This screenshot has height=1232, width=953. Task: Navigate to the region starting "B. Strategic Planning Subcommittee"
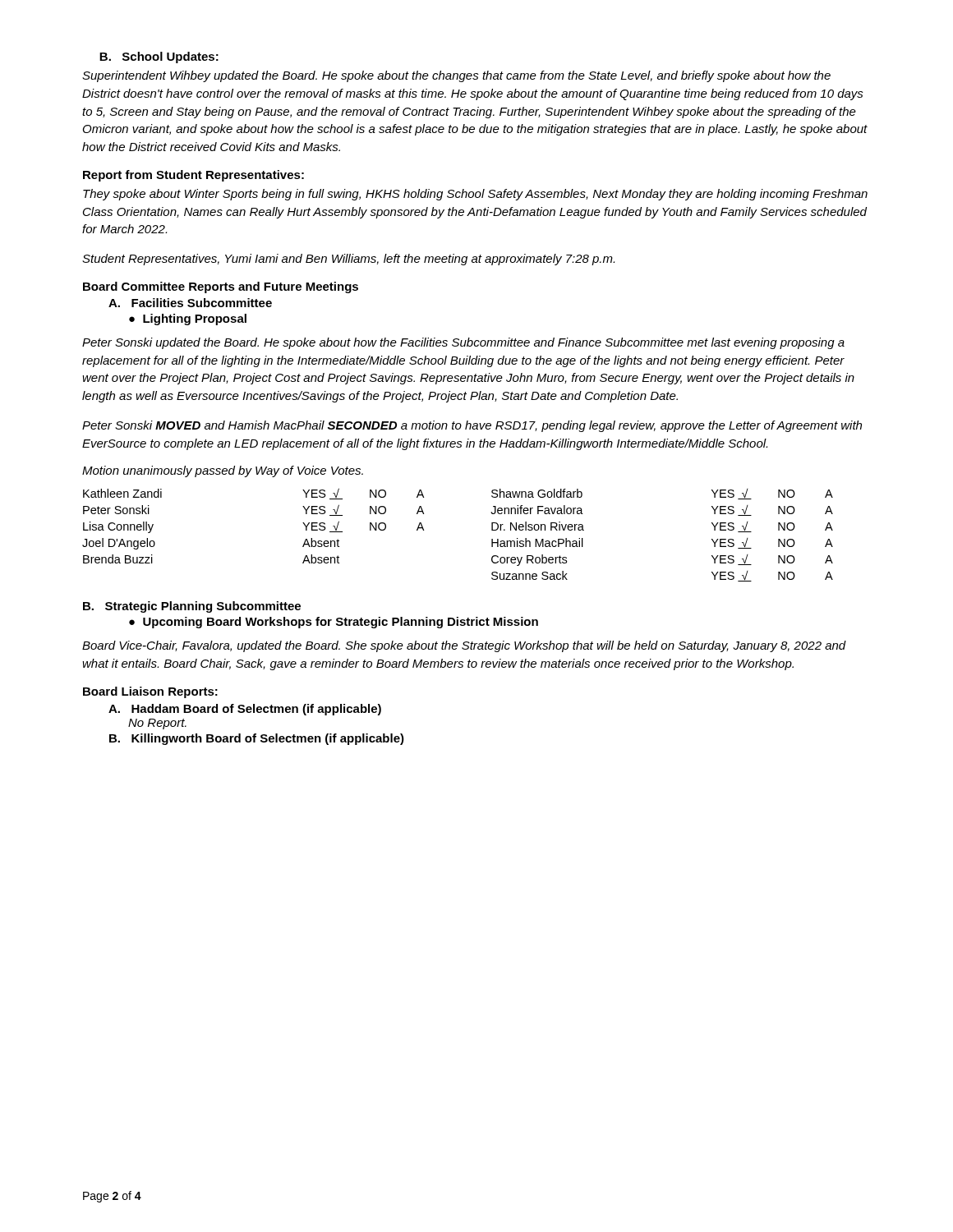tap(192, 606)
